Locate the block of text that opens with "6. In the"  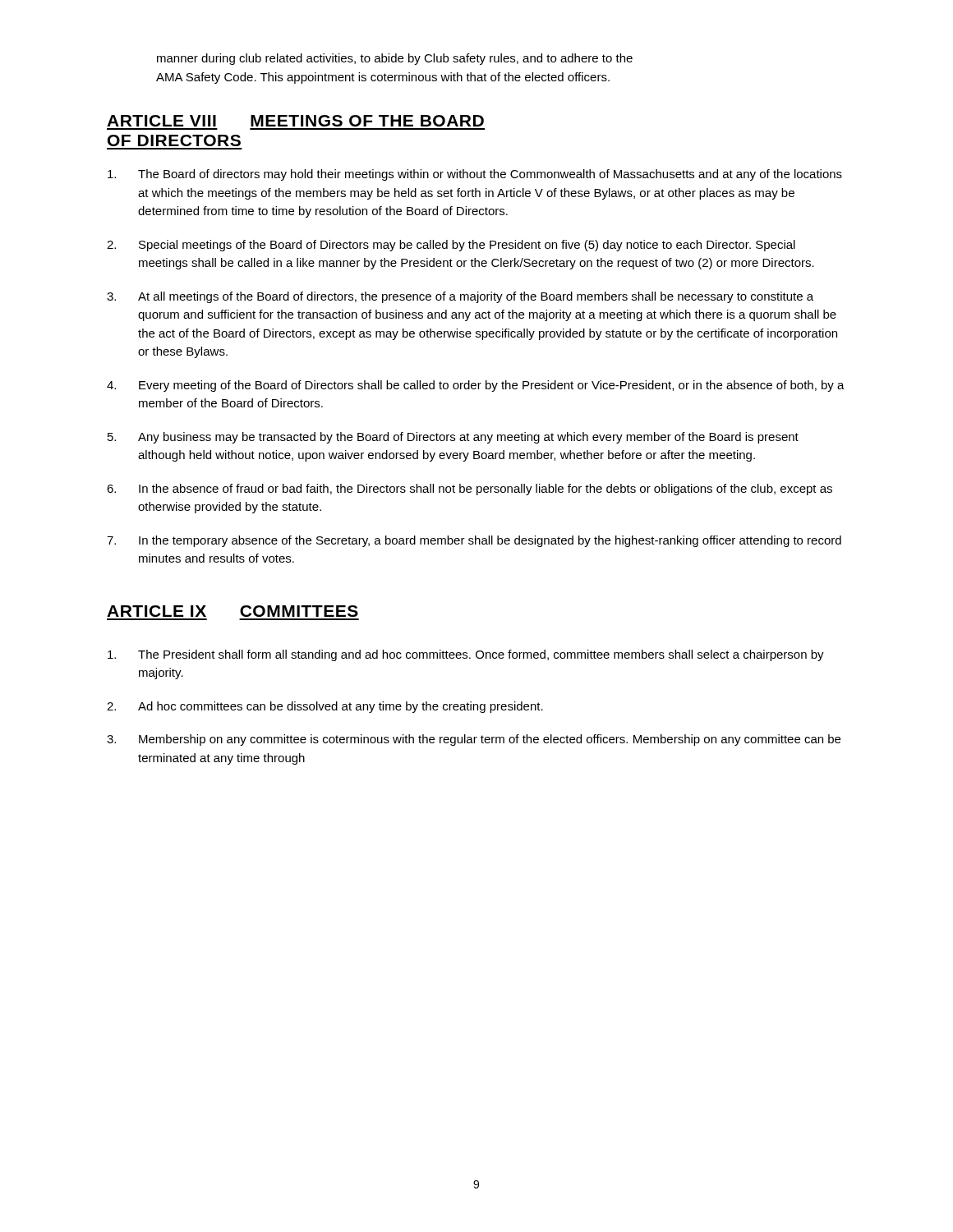[x=476, y=498]
